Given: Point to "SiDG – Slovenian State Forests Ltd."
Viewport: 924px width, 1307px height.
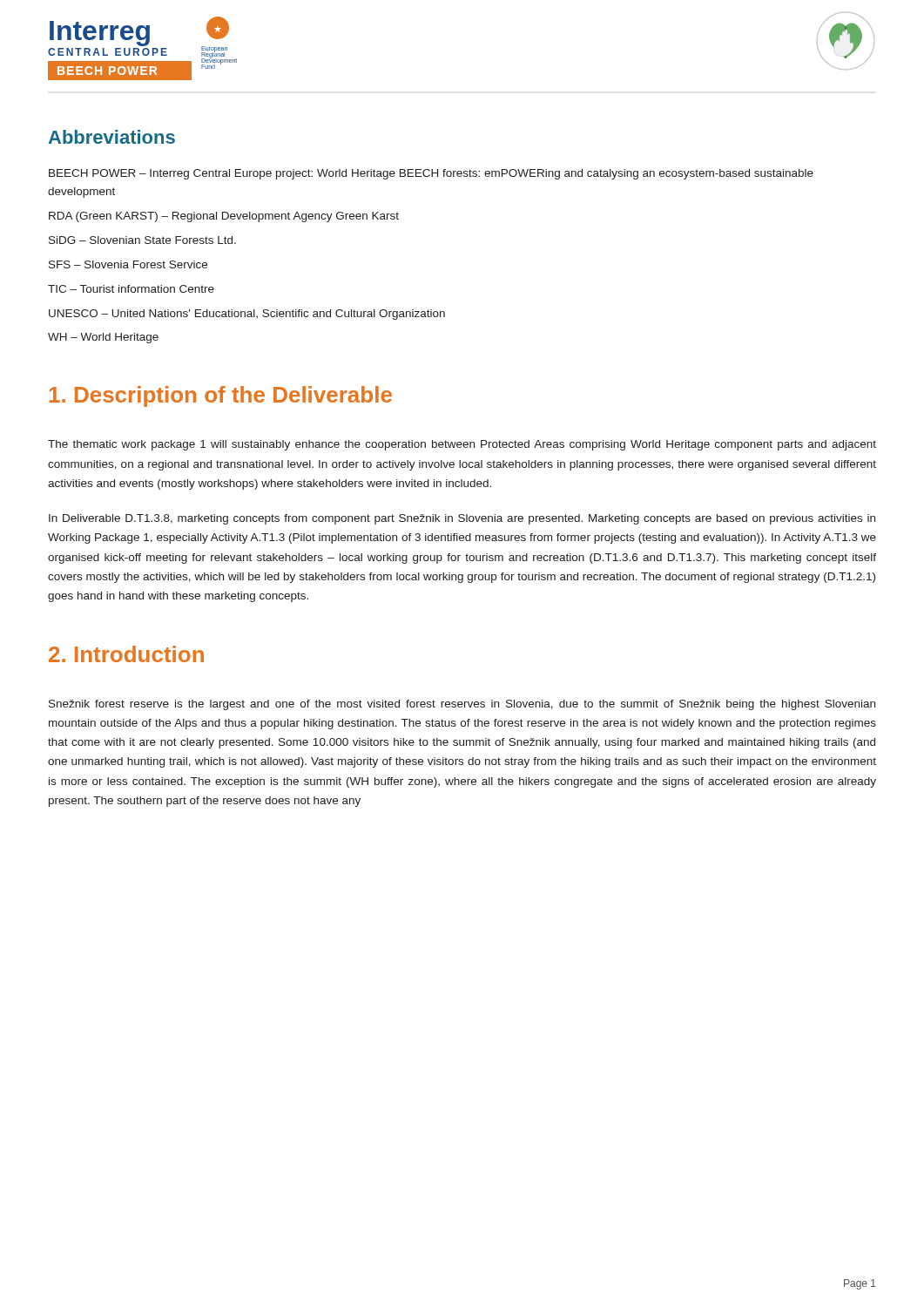Looking at the screenshot, I should pyautogui.click(x=142, y=240).
